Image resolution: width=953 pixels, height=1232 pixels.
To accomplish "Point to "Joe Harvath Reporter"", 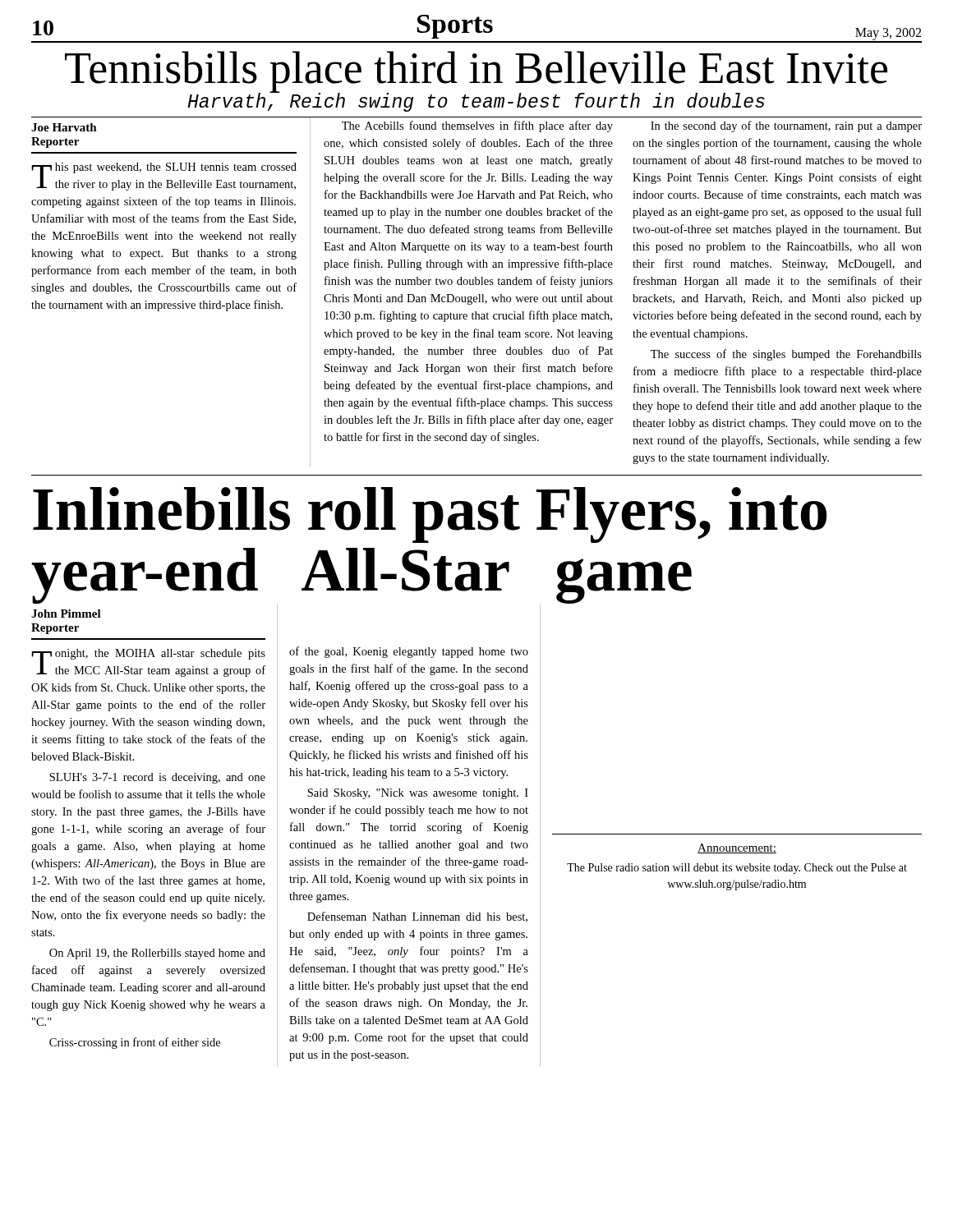I will point(64,127).
